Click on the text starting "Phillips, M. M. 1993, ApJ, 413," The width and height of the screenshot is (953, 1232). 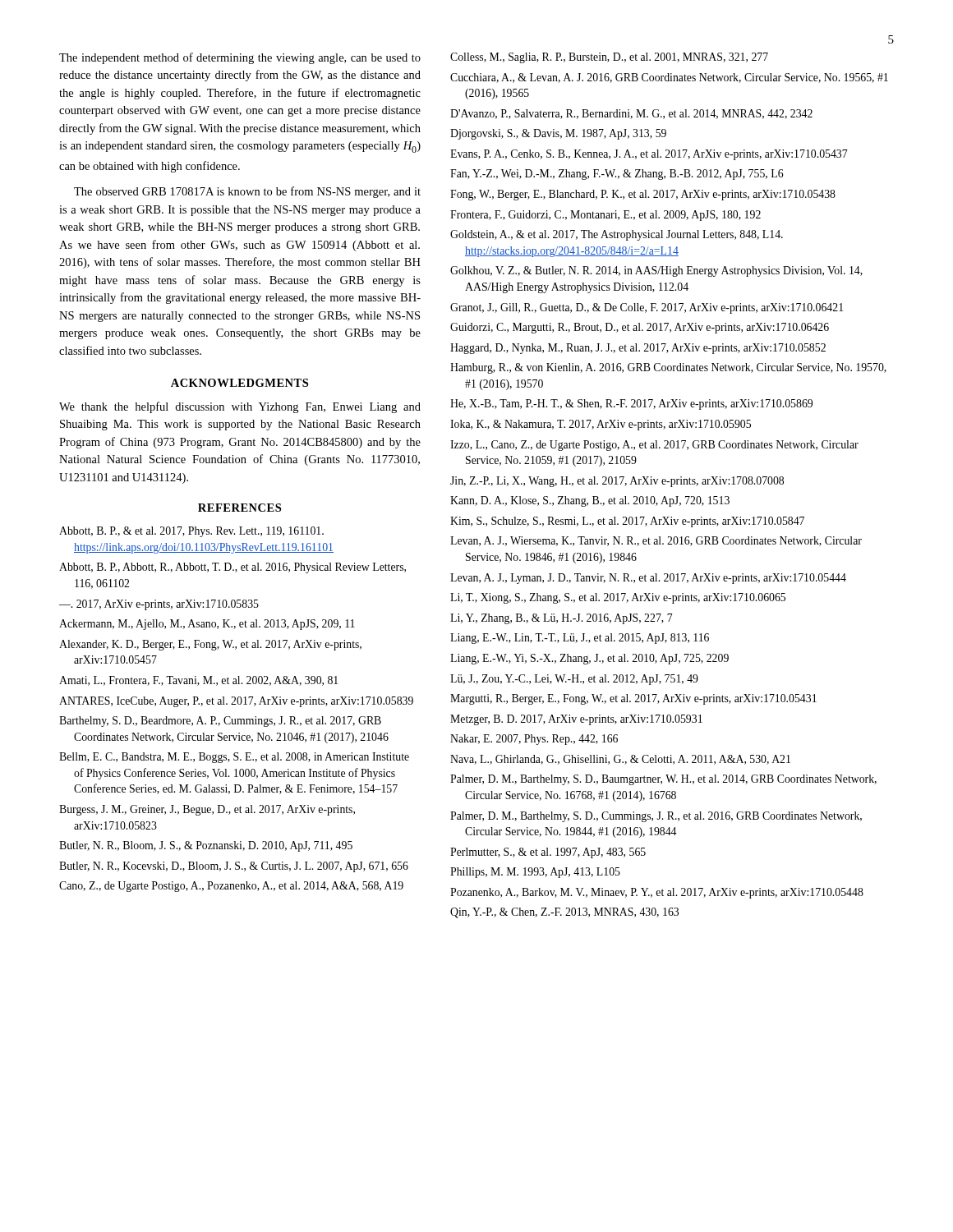pyautogui.click(x=535, y=872)
